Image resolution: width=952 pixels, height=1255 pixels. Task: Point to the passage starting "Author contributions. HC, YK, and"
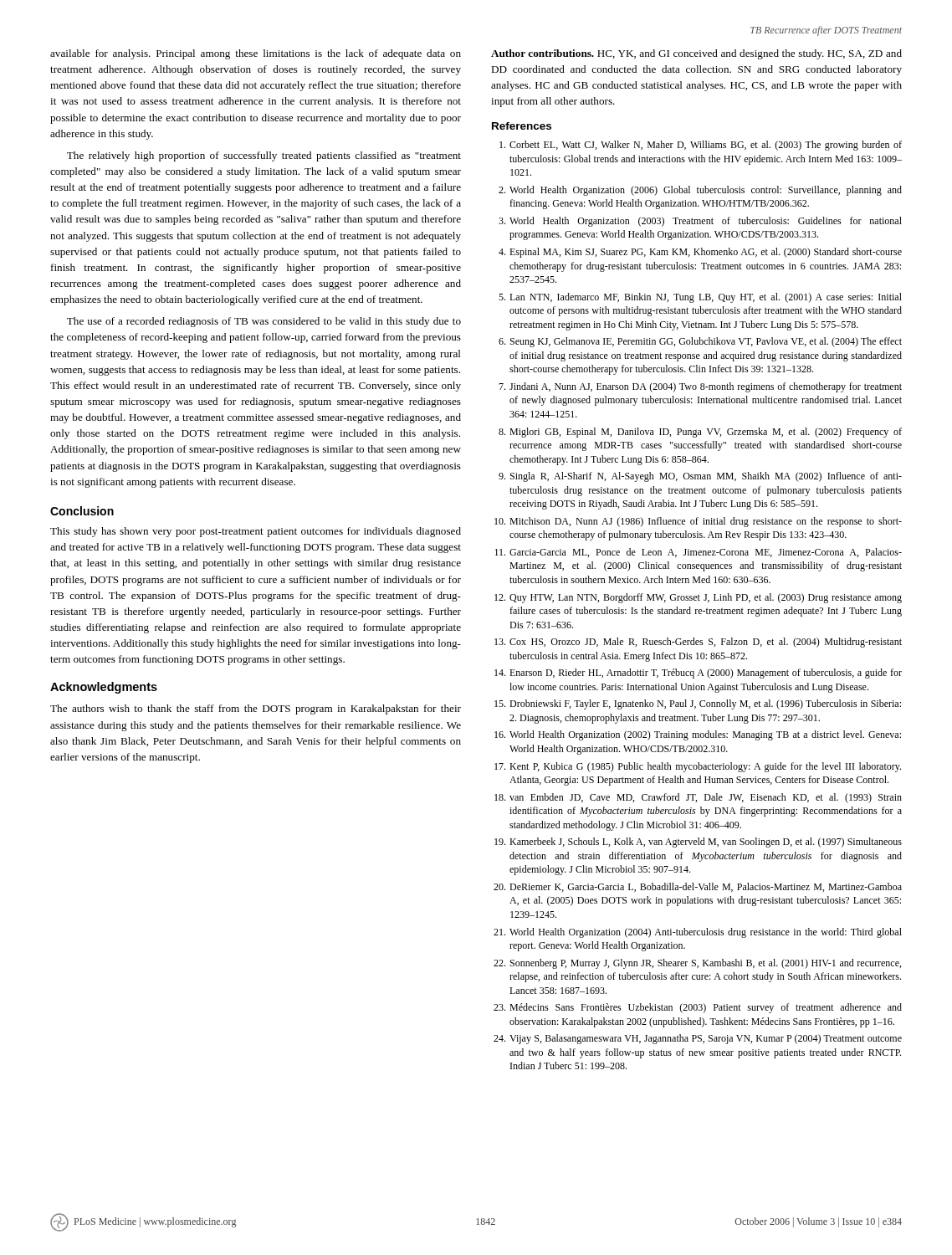[x=696, y=77]
